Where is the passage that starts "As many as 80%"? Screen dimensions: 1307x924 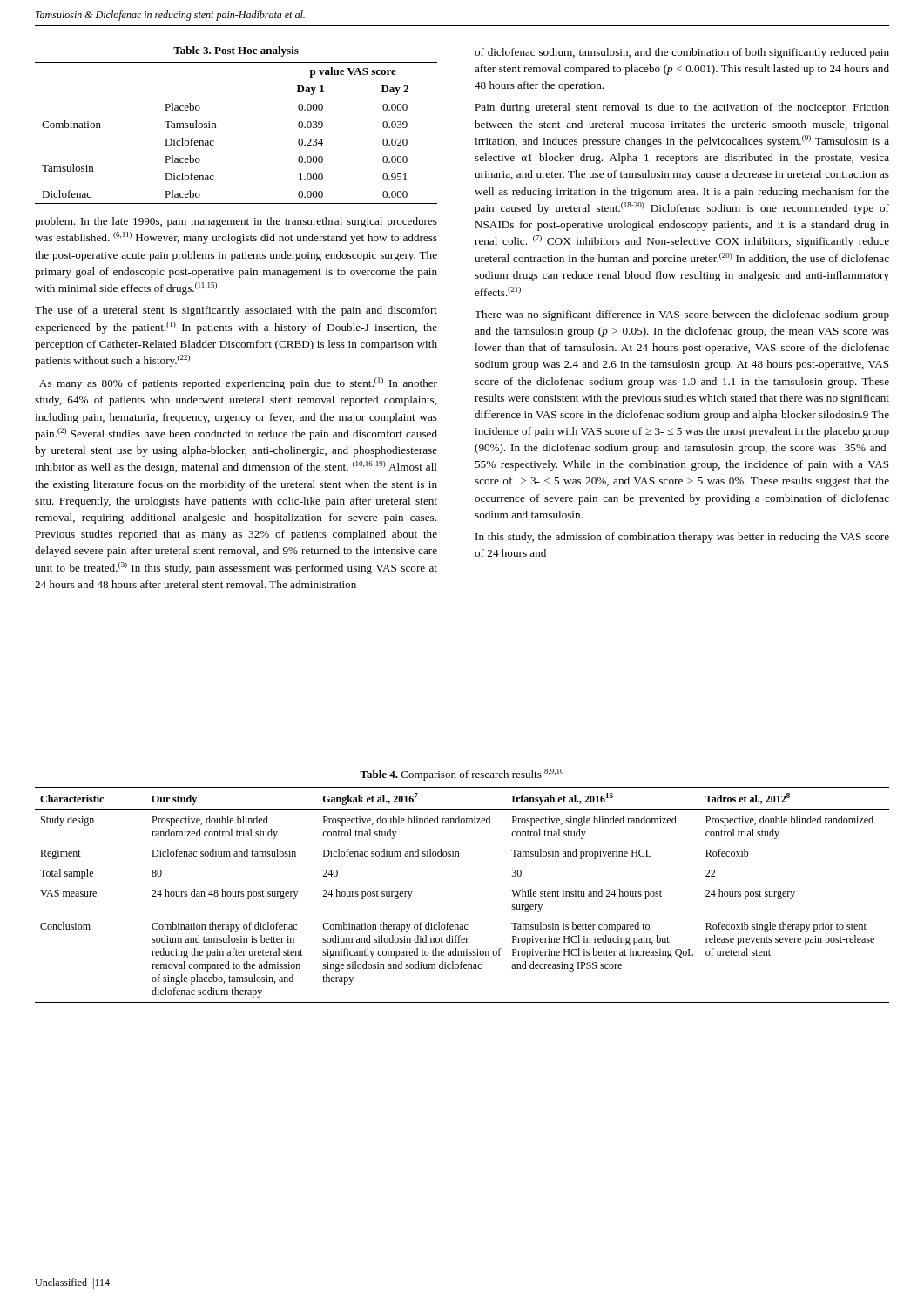tap(236, 483)
